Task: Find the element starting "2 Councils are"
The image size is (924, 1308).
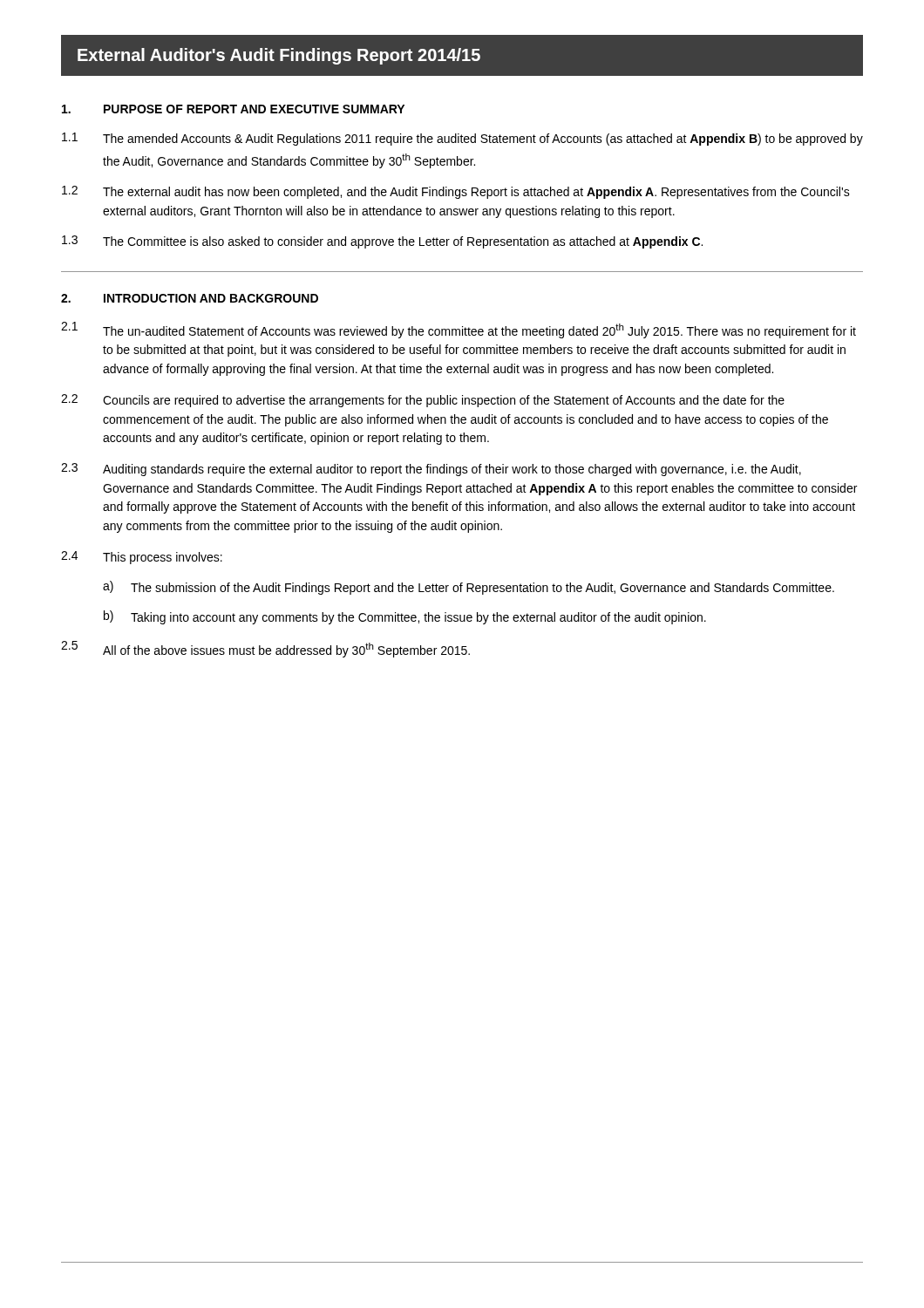Action: [462, 420]
